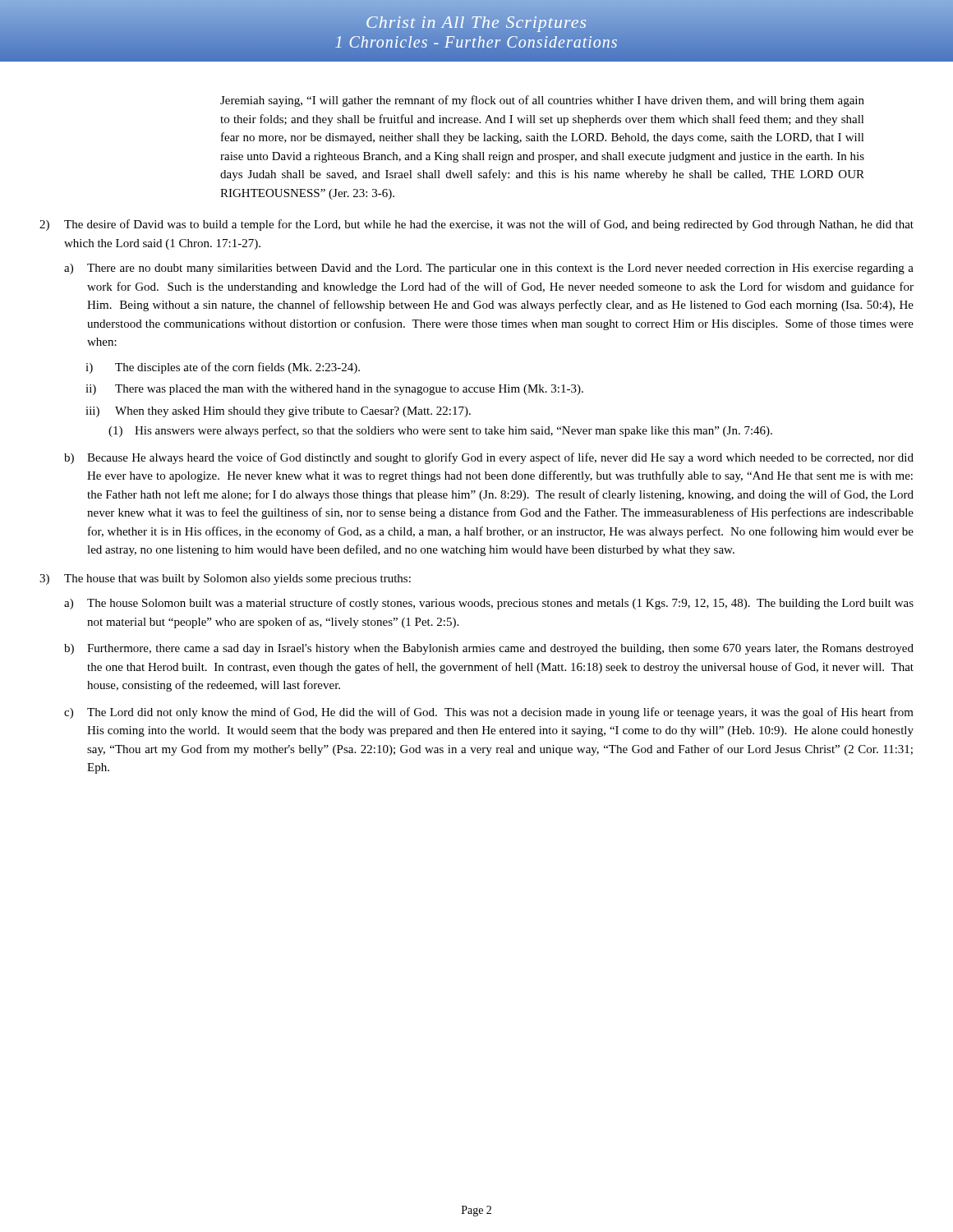Locate the list item containing "b) Furthermore, there came a"

tap(489, 667)
